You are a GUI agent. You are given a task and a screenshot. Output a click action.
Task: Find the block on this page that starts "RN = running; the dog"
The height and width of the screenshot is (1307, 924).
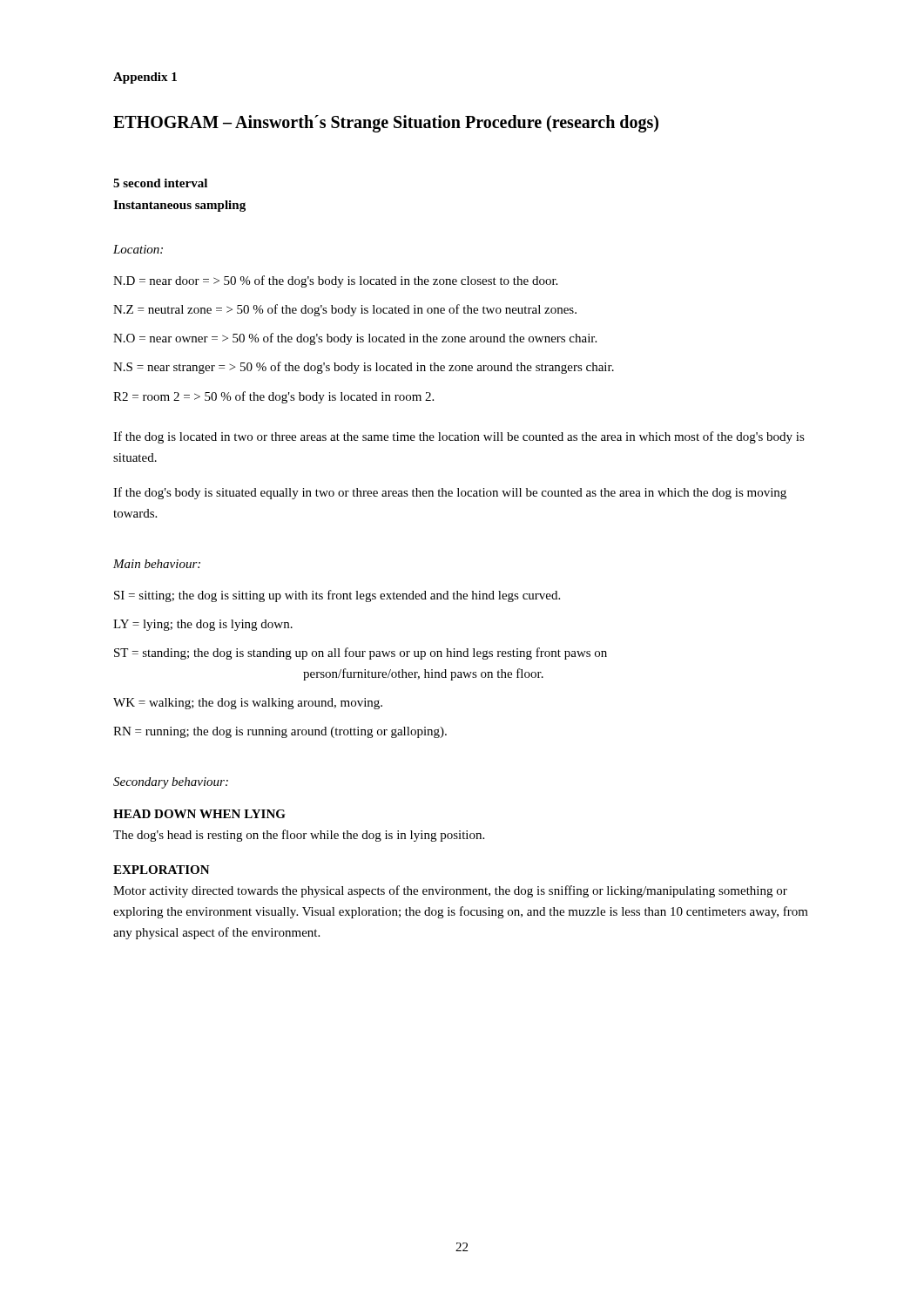point(280,731)
